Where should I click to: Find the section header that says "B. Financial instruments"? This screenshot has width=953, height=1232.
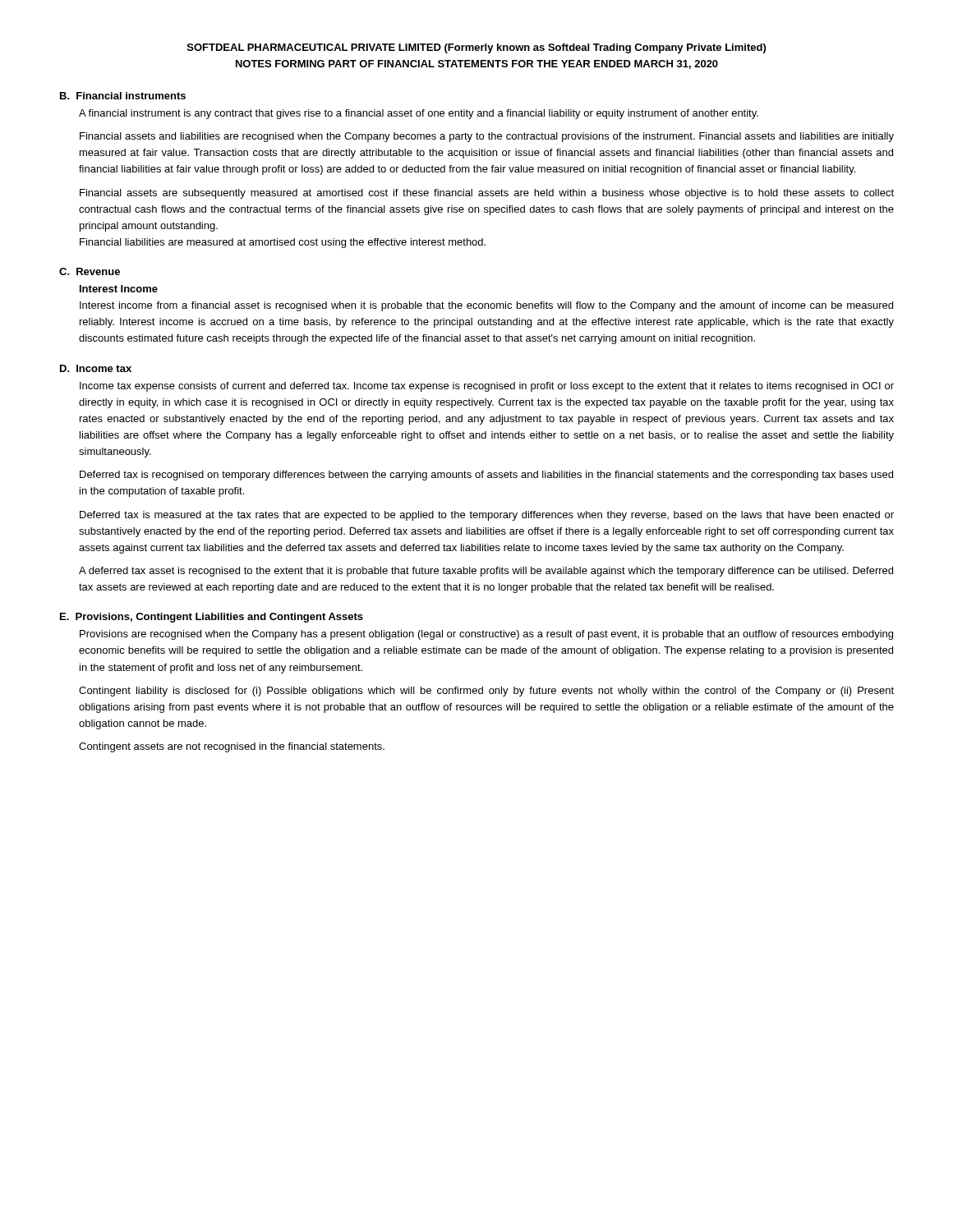click(x=123, y=96)
